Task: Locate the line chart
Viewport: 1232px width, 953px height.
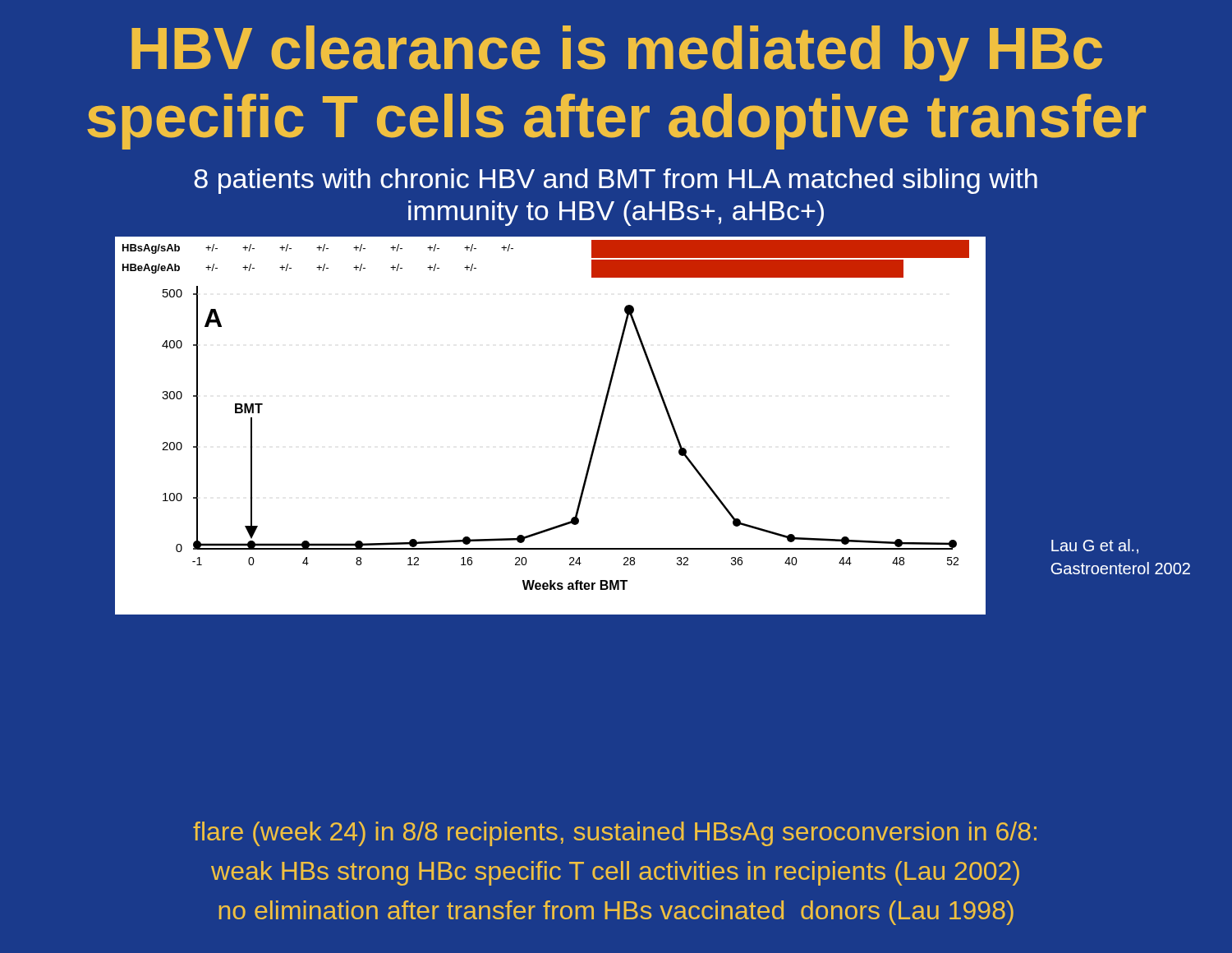Action: pos(550,426)
